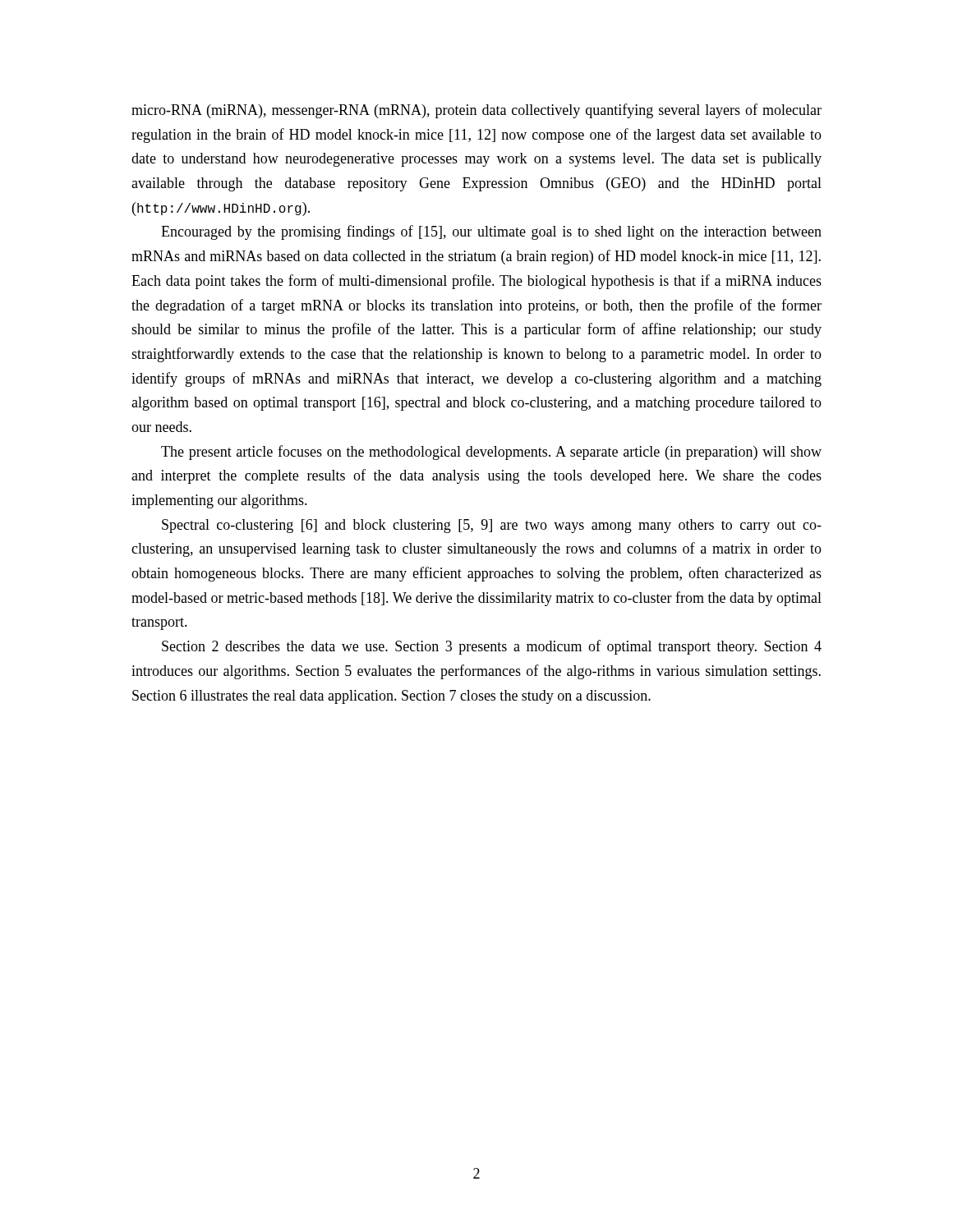Point to the block beginning "Encouraged by the promising findings of"
Viewport: 953px width, 1232px height.
[476, 330]
